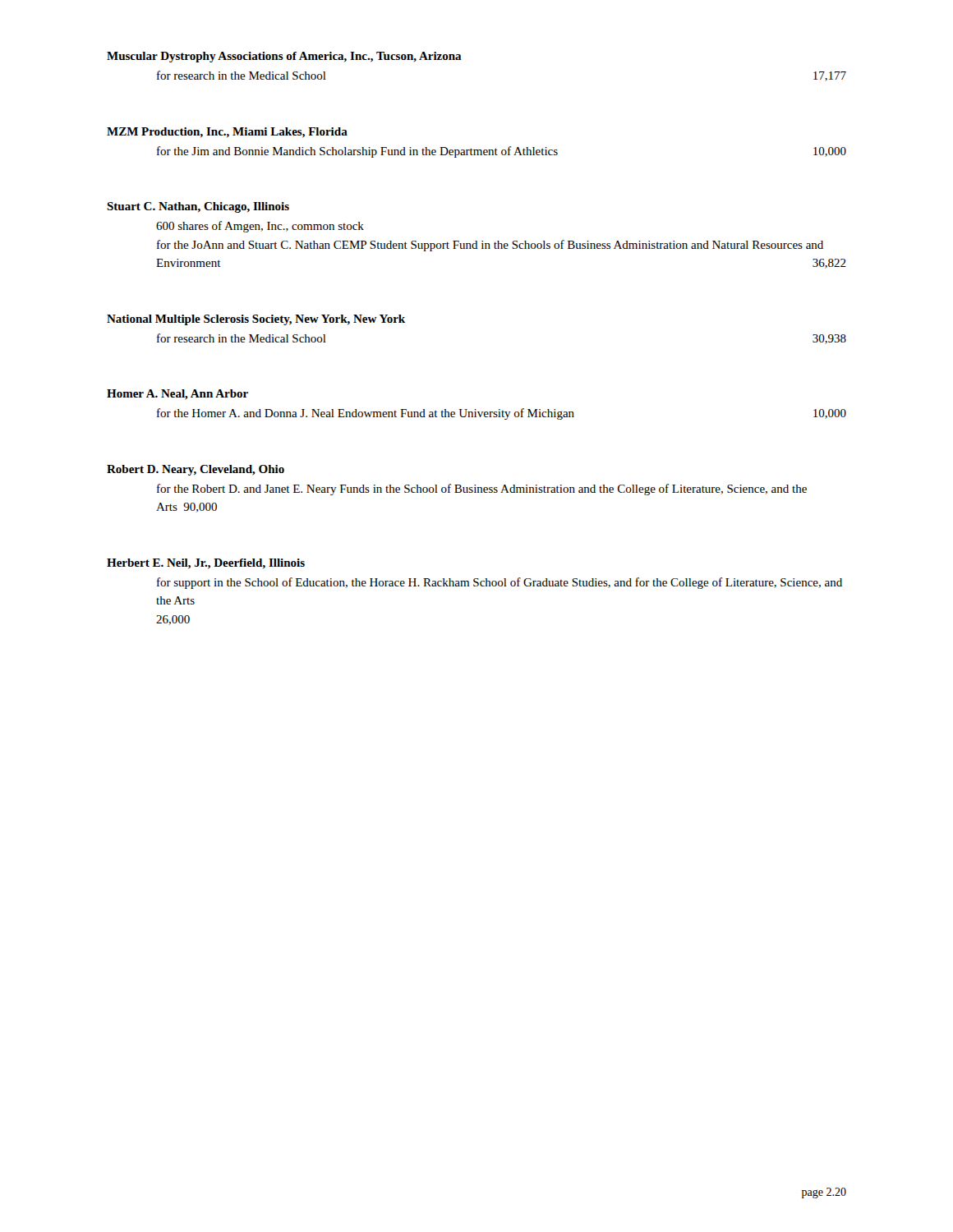
Task: Click on the text block containing "Homer A. Neal,"
Action: click(476, 405)
